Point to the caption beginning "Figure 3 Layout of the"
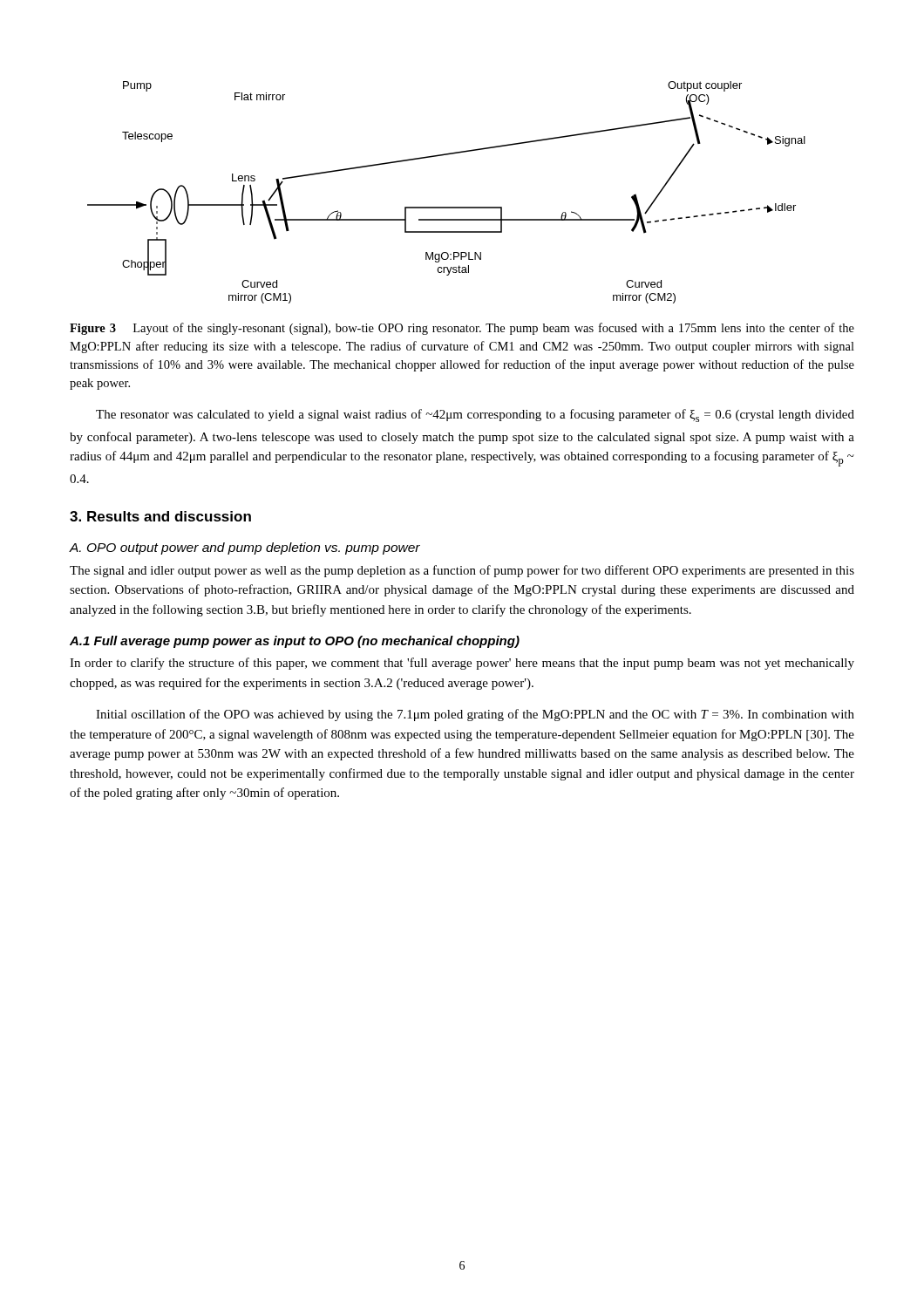 coord(462,355)
